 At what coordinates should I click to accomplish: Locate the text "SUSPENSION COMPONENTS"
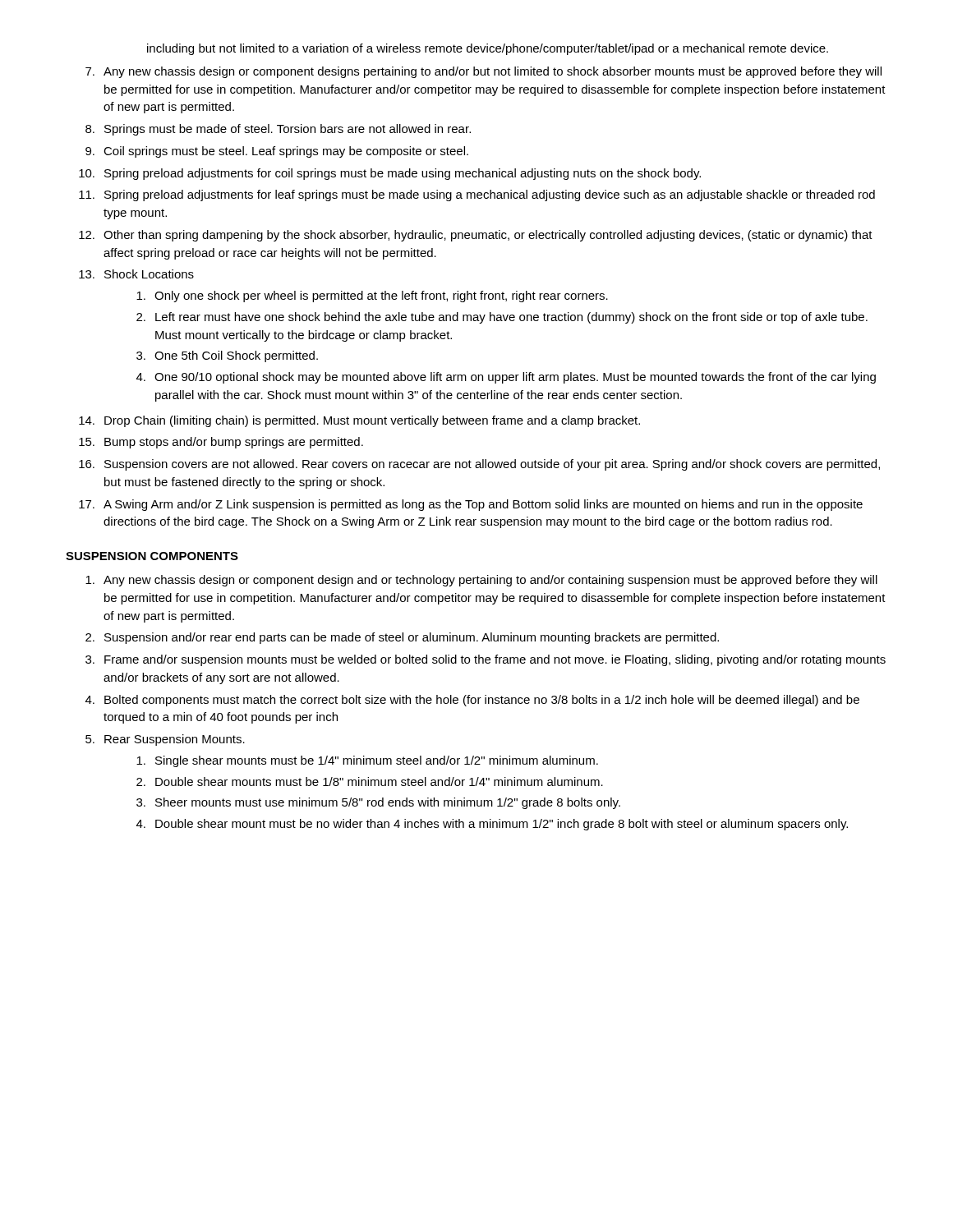tap(152, 556)
